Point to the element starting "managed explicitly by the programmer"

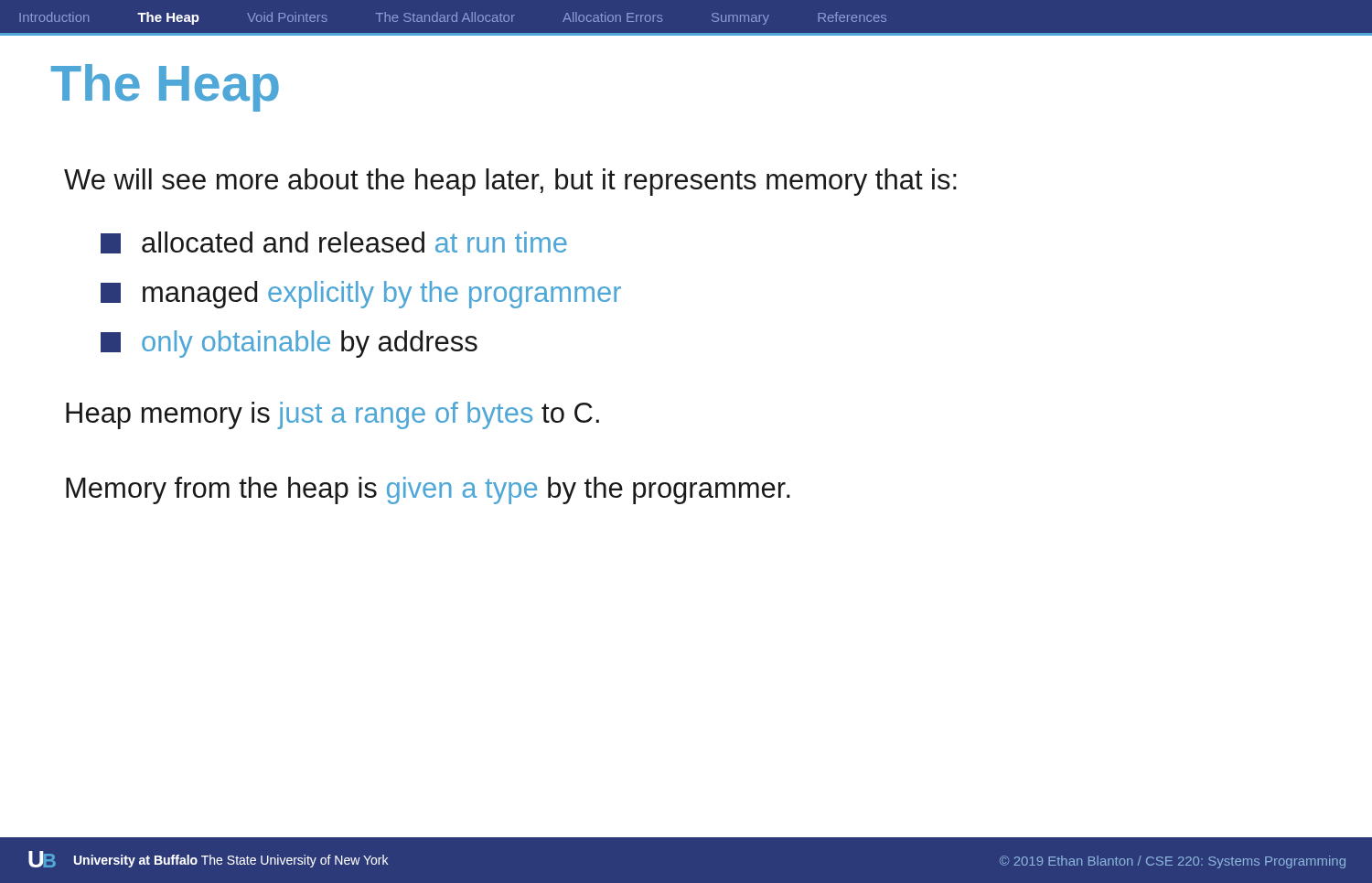pyautogui.click(x=361, y=293)
